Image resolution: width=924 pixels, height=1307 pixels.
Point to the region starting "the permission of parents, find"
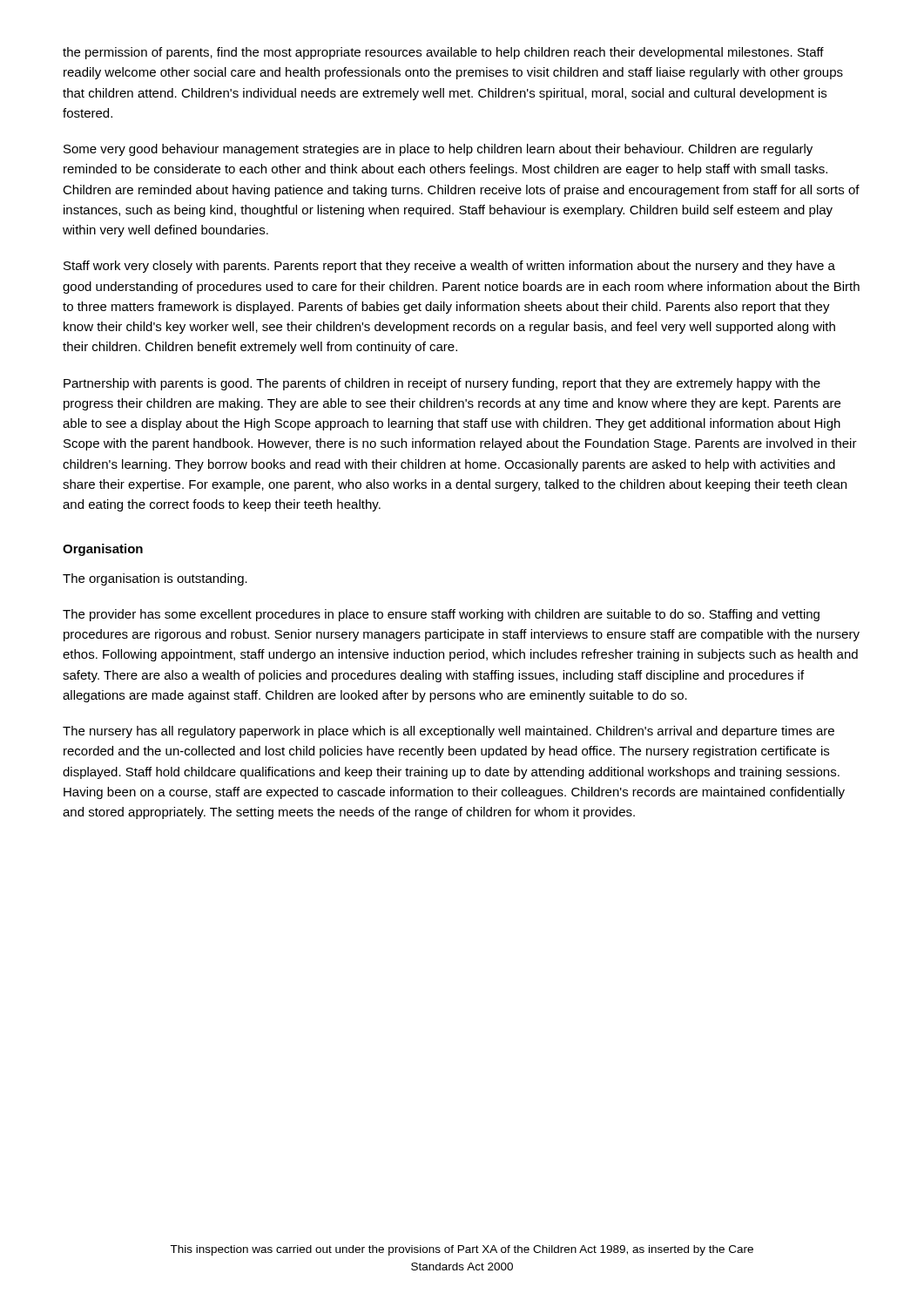point(453,82)
